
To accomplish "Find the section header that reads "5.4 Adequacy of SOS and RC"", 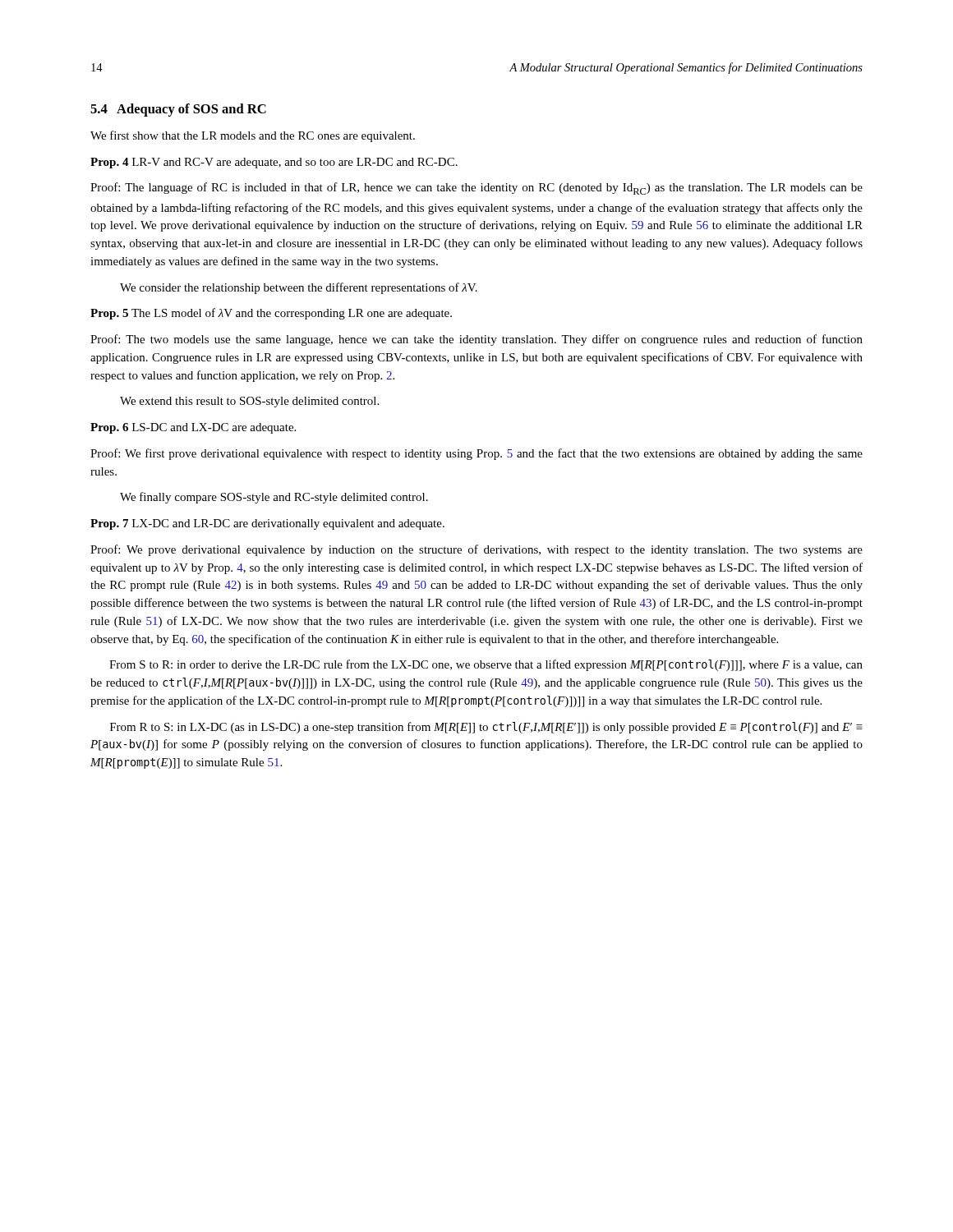I will click(x=178, y=110).
